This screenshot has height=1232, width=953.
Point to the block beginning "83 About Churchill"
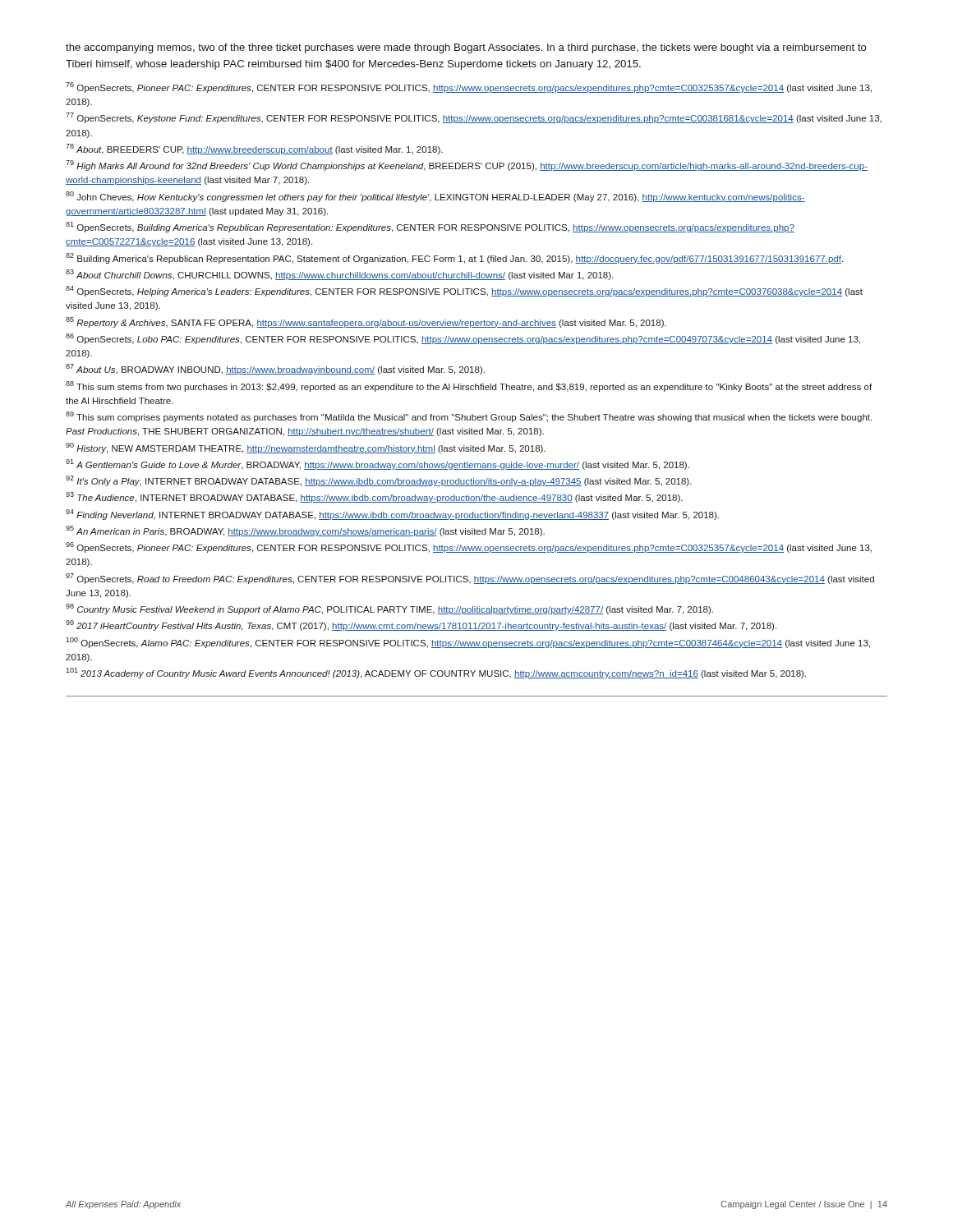(340, 274)
